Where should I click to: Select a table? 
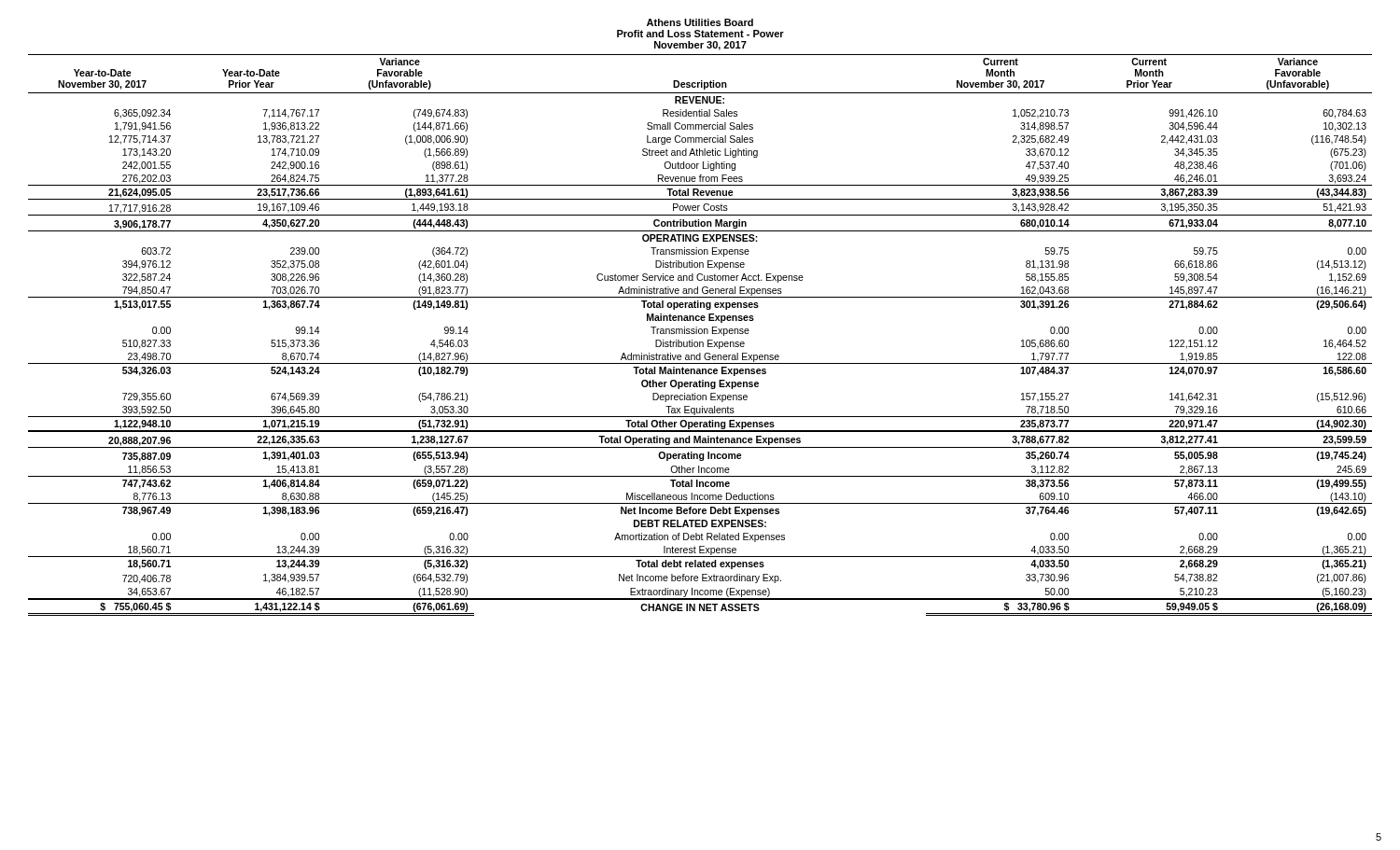700,335
